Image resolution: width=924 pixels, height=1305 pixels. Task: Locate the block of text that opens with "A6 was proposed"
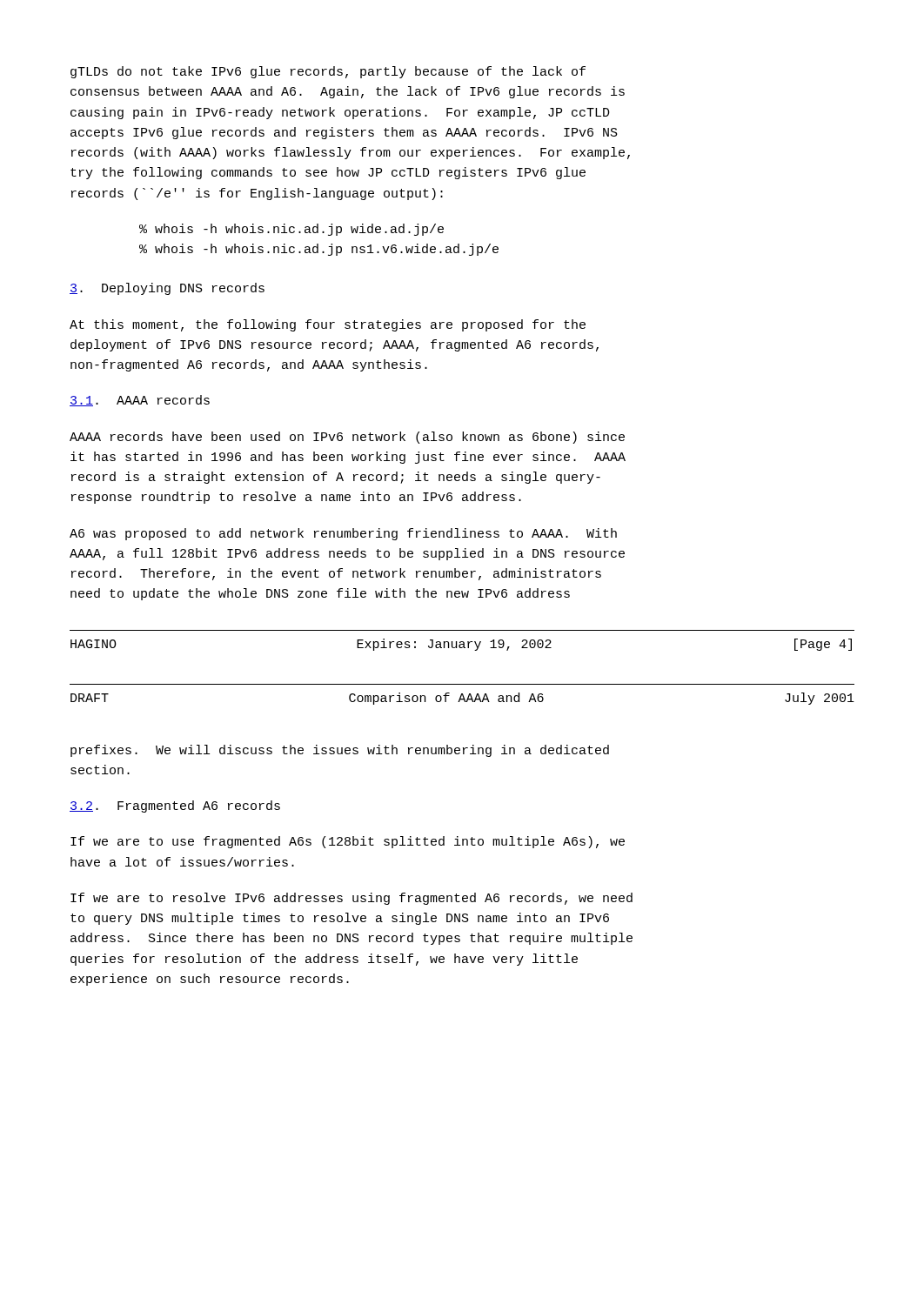click(348, 565)
